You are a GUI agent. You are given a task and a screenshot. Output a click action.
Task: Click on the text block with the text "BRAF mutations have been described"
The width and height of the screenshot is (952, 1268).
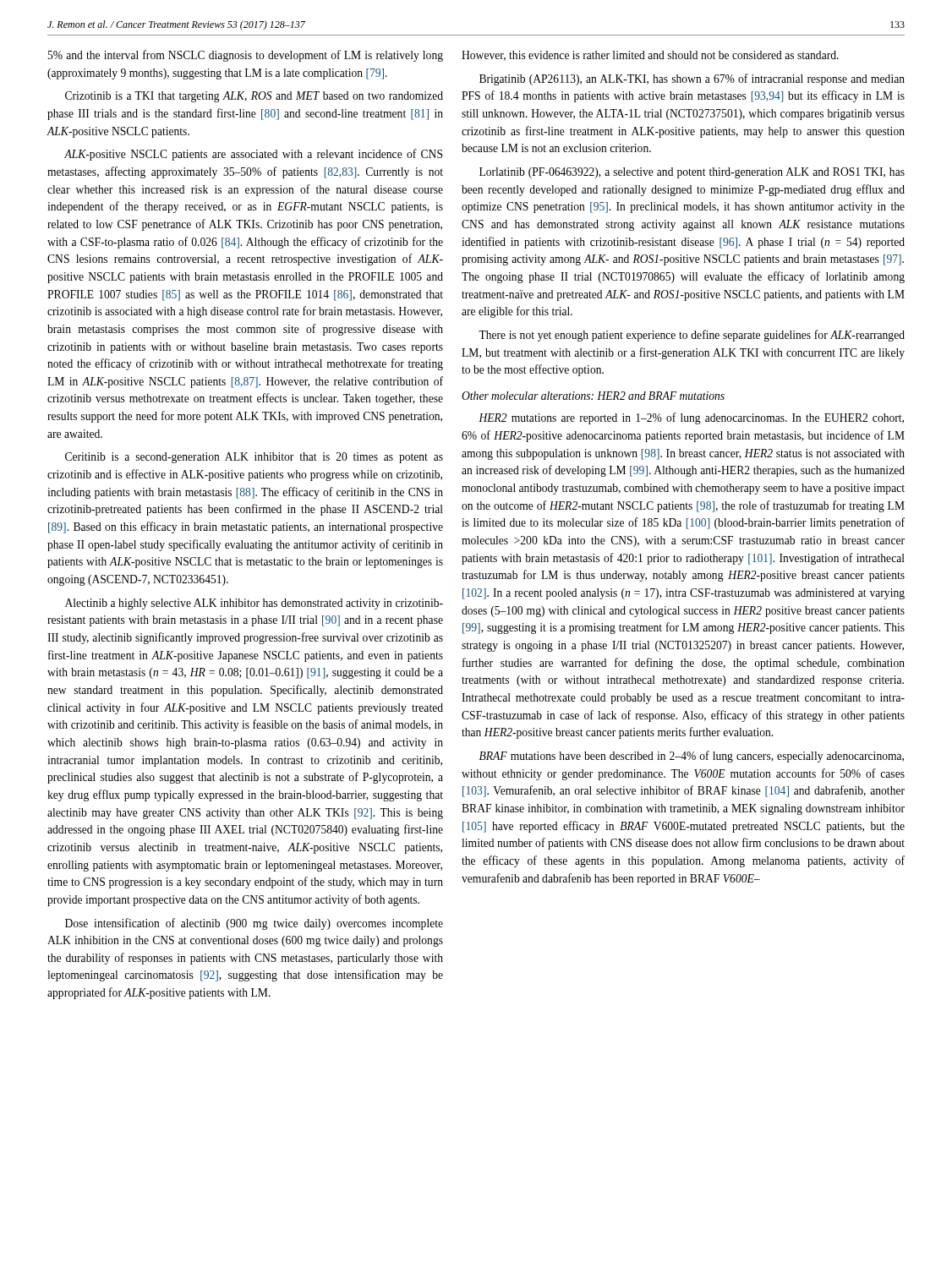click(683, 818)
